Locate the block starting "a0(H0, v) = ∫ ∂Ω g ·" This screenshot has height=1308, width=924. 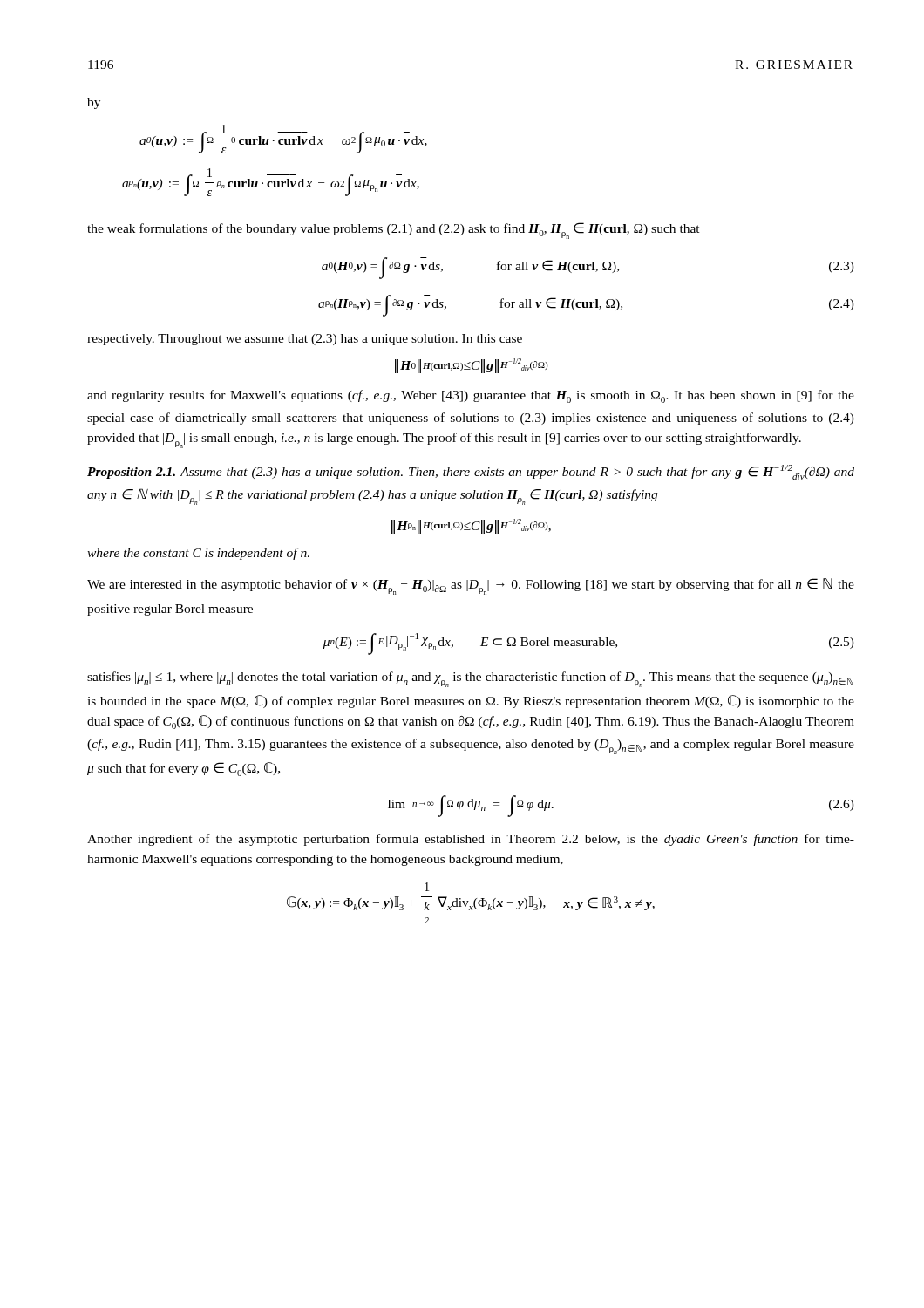(x=588, y=268)
